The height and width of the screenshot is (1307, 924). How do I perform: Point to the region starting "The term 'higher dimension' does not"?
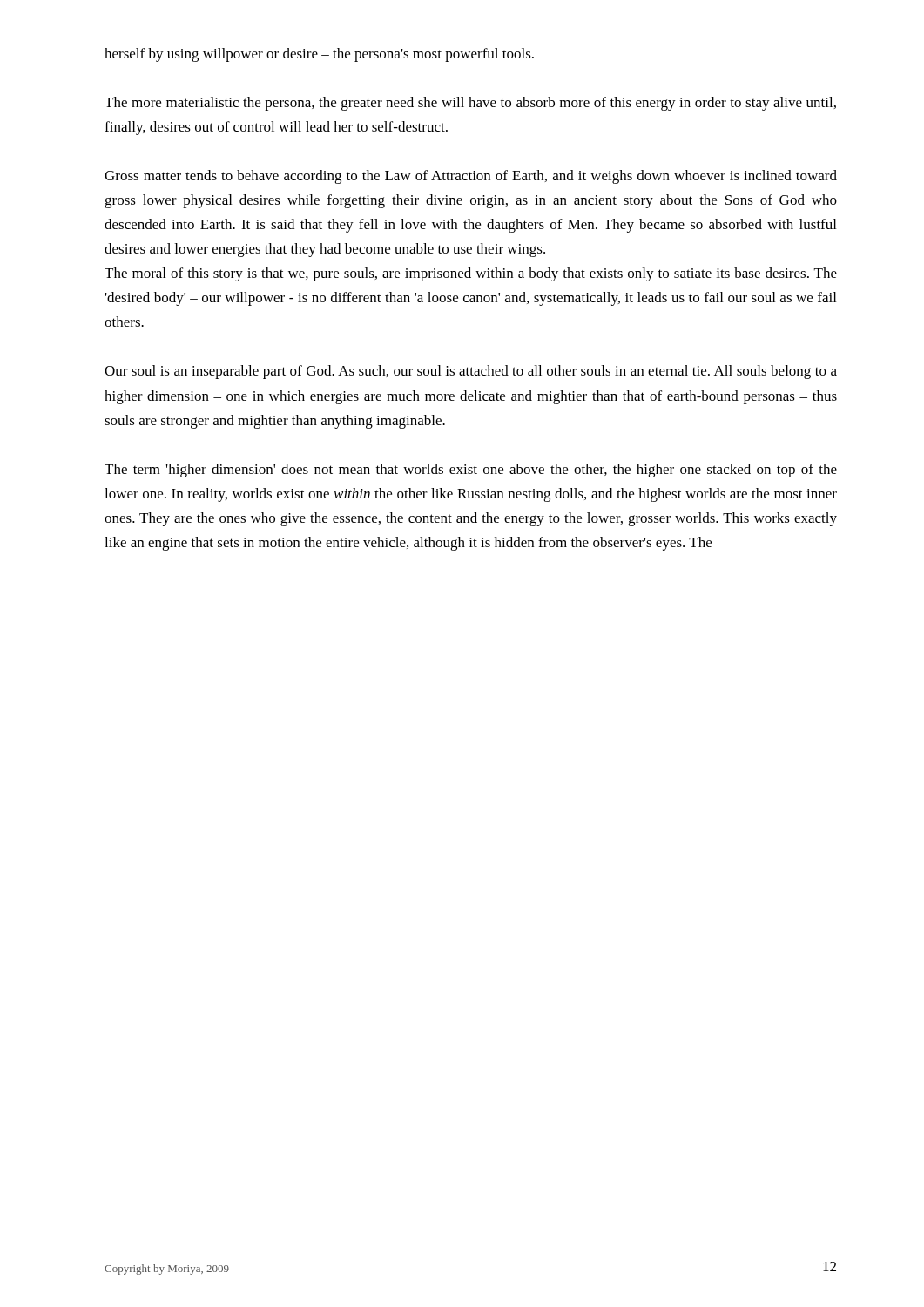pos(471,506)
